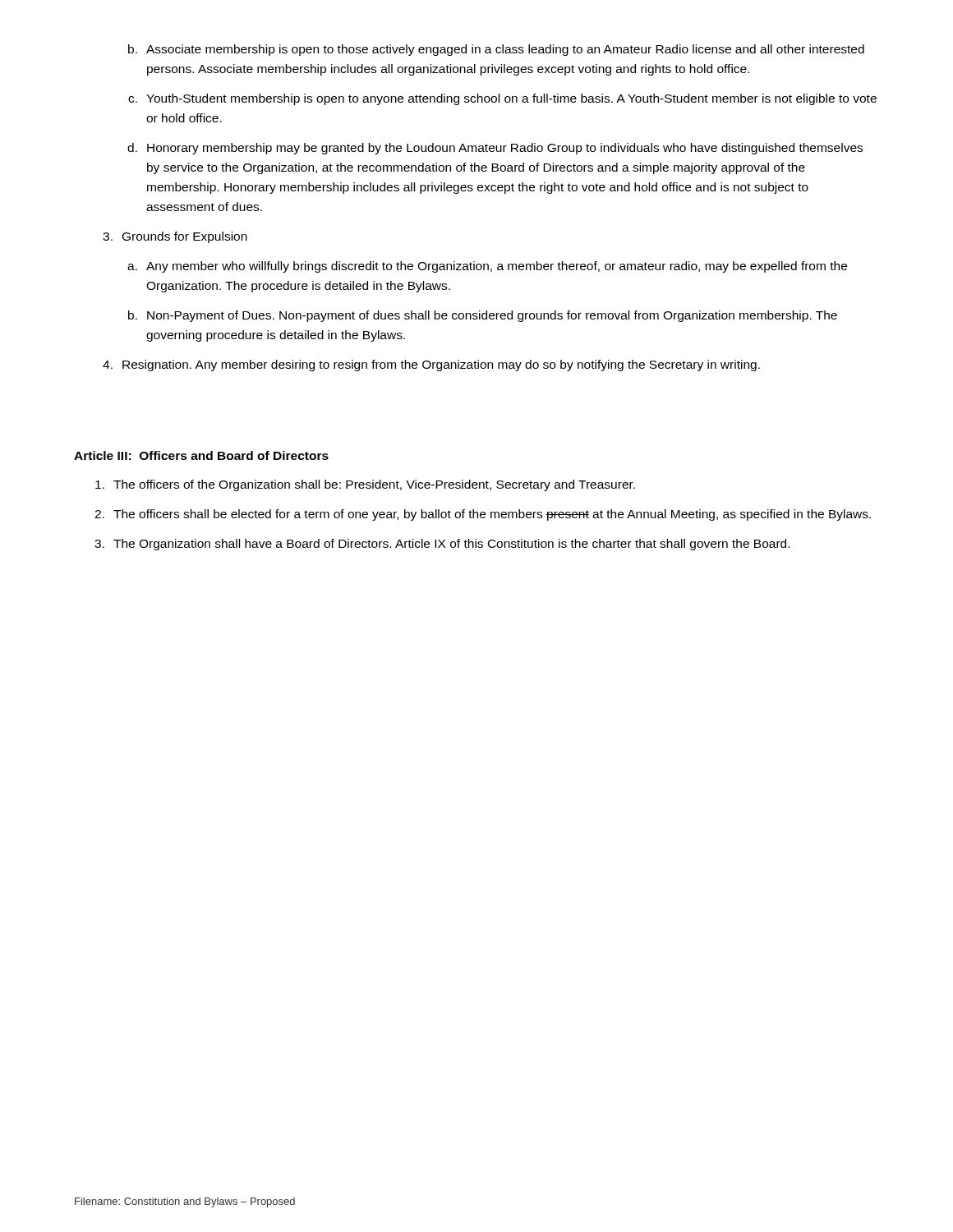953x1232 pixels.
Task: Locate the list item containing "2. The officers shall be elected"
Action: tap(476, 514)
